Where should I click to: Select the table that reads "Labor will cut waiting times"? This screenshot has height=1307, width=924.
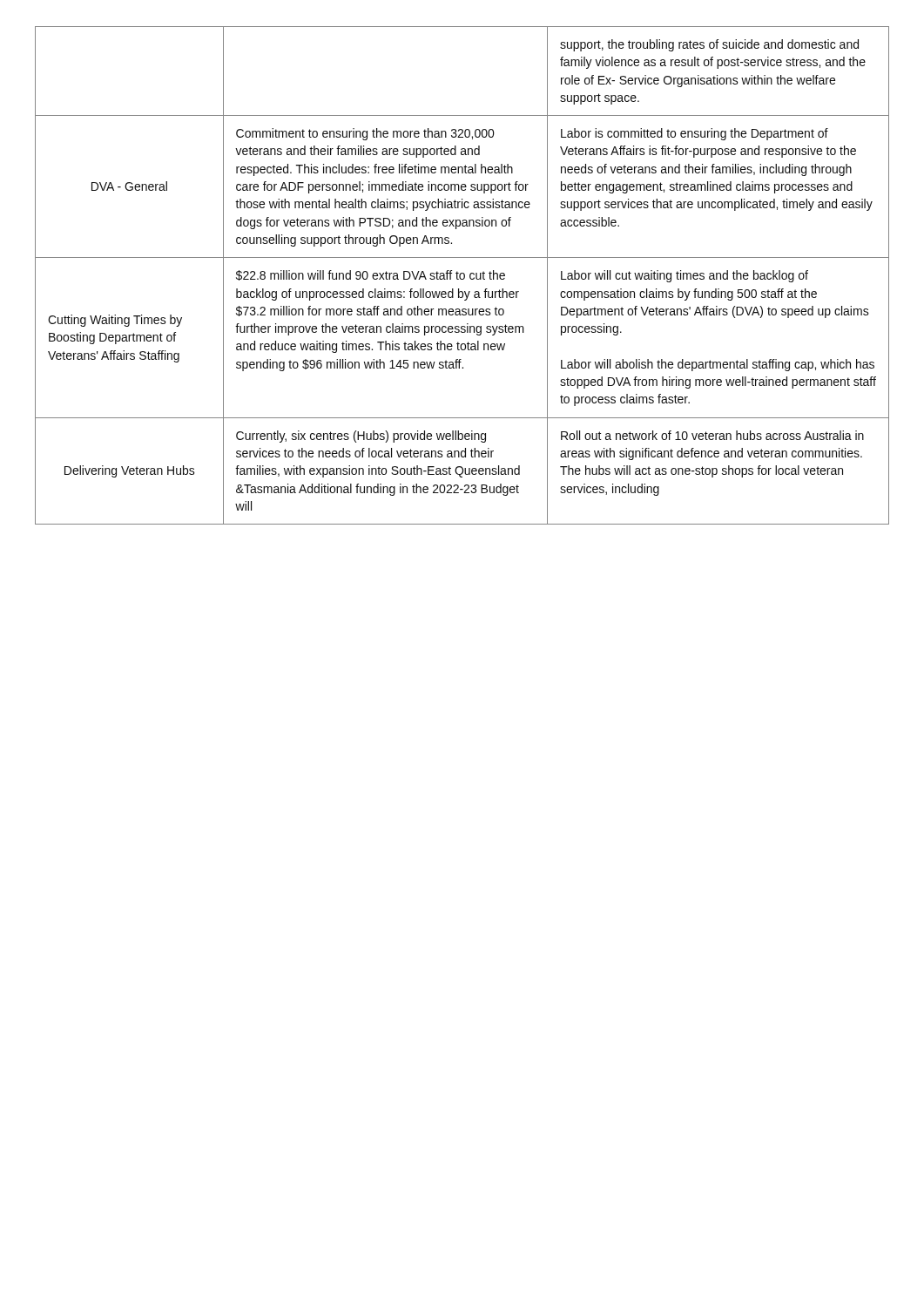[x=462, y=275]
